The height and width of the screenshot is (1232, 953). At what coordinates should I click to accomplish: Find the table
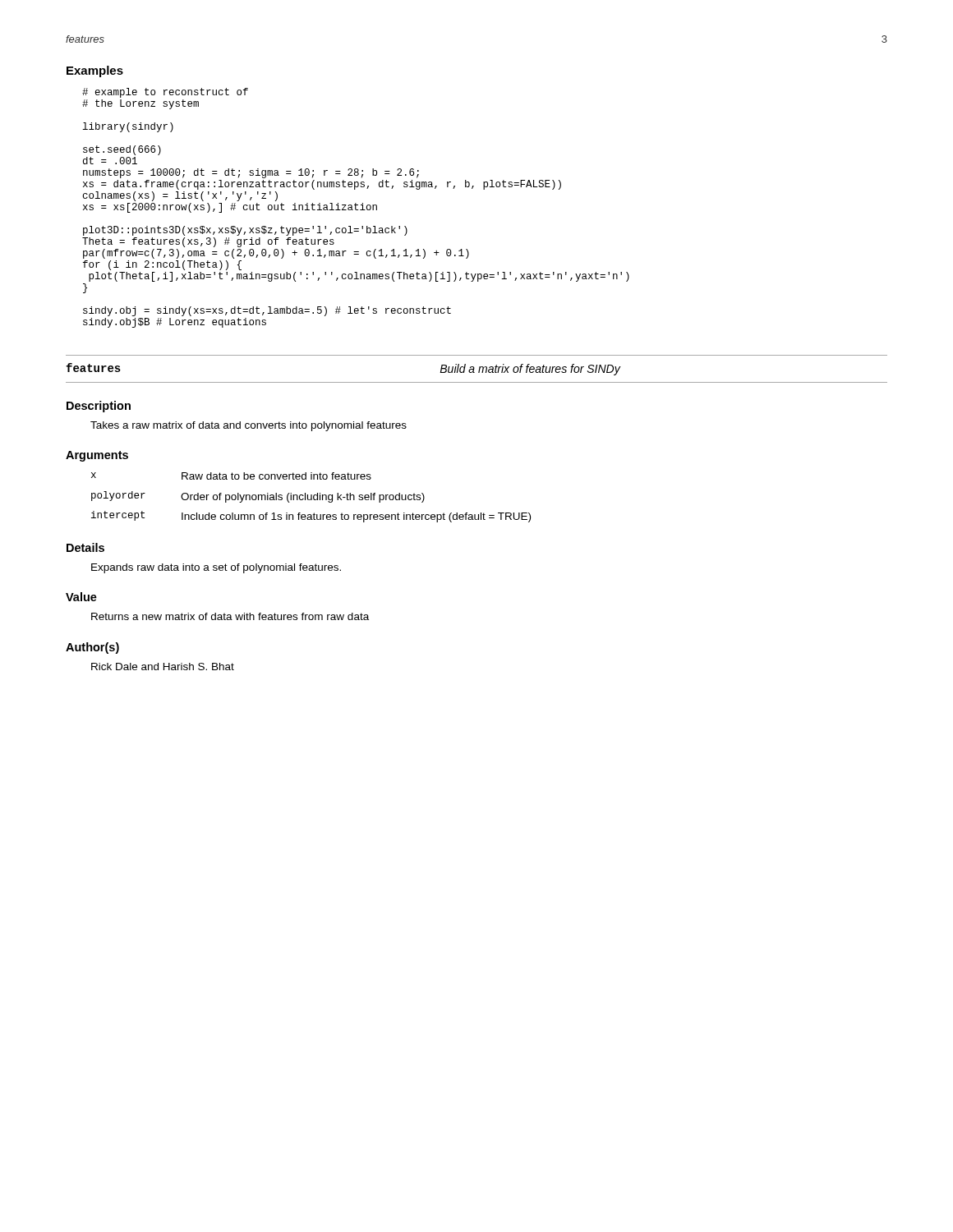click(x=476, y=497)
